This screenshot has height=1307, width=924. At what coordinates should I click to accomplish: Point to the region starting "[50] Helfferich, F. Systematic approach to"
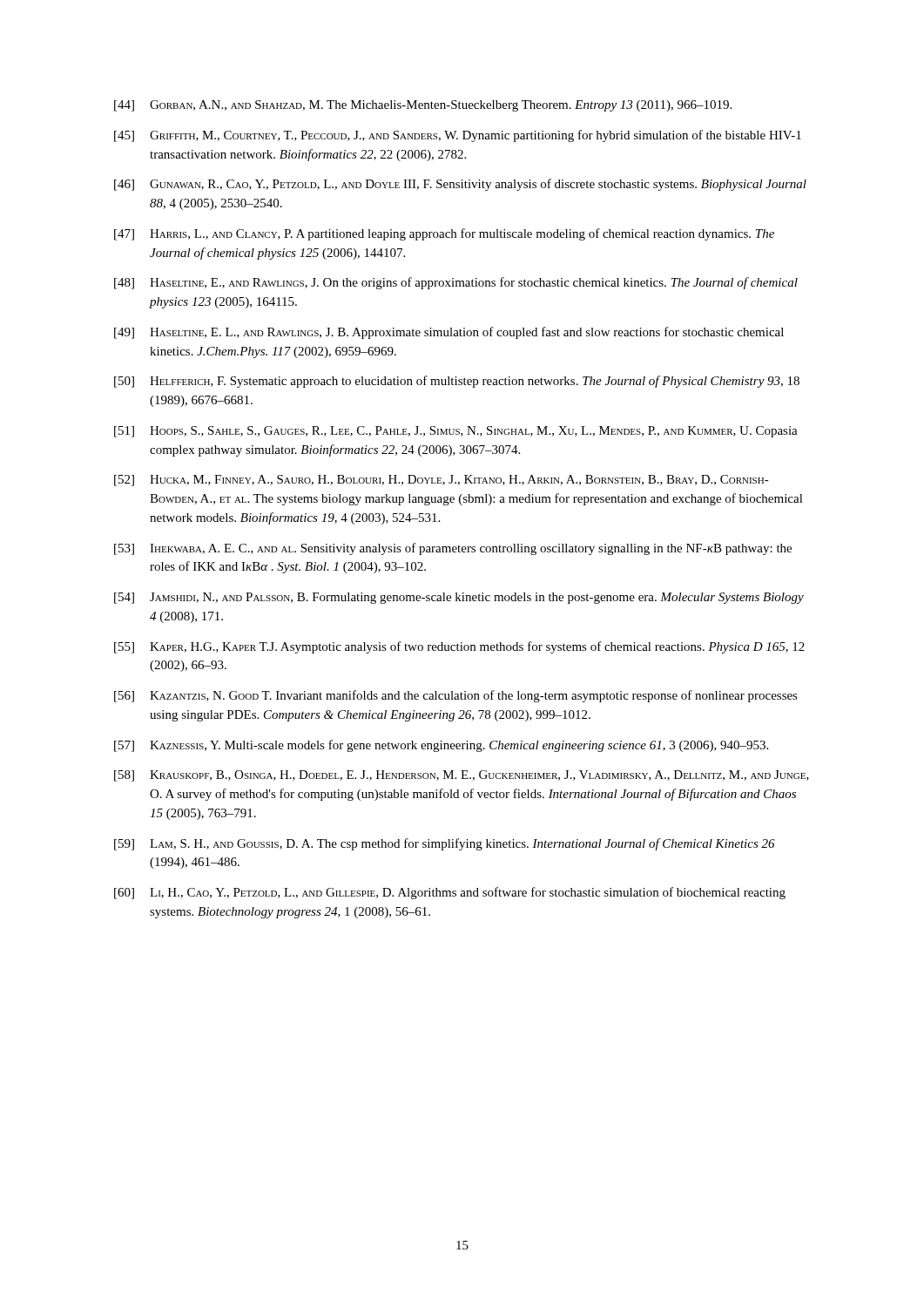coord(462,391)
